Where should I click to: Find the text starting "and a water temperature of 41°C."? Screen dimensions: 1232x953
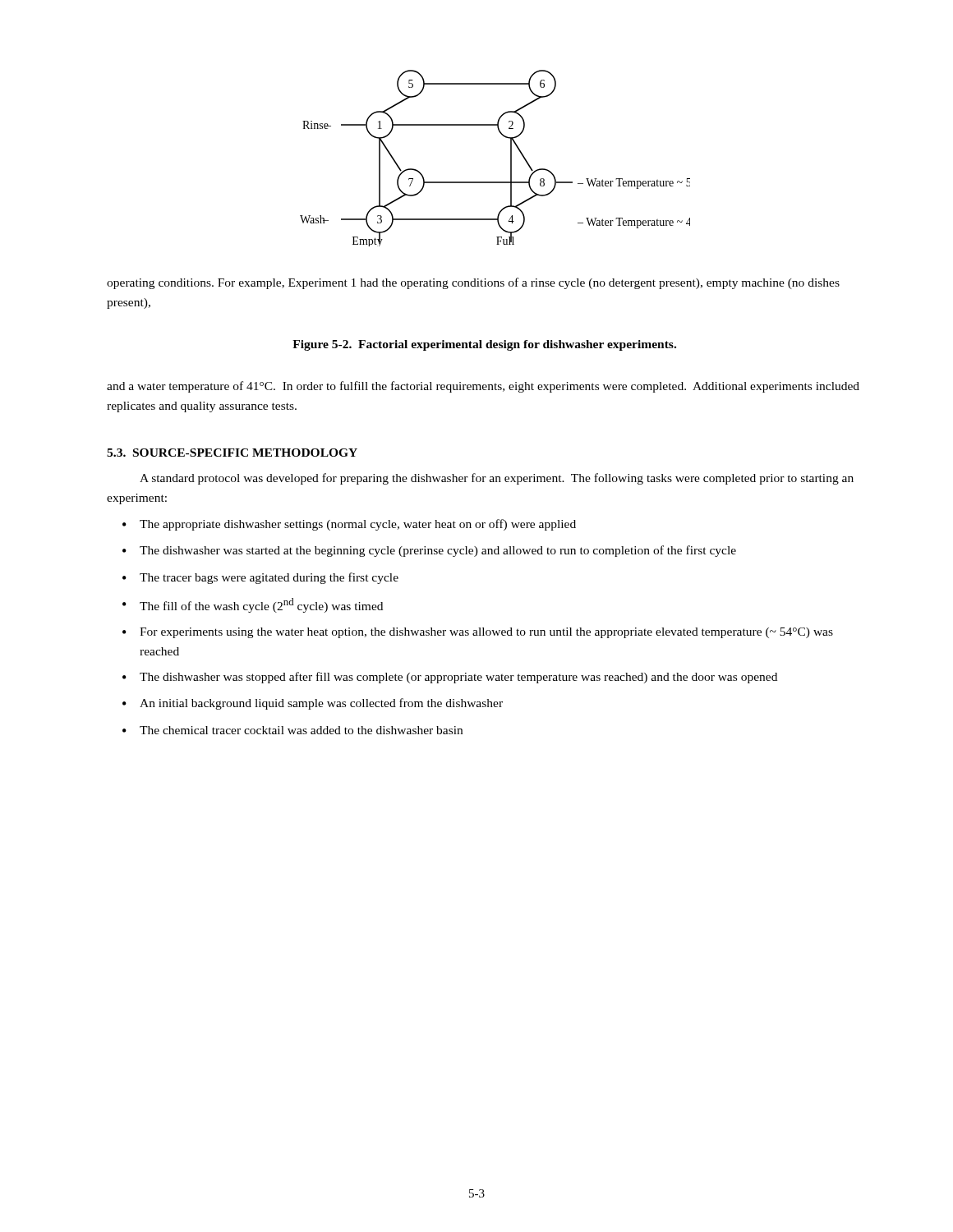tap(483, 396)
